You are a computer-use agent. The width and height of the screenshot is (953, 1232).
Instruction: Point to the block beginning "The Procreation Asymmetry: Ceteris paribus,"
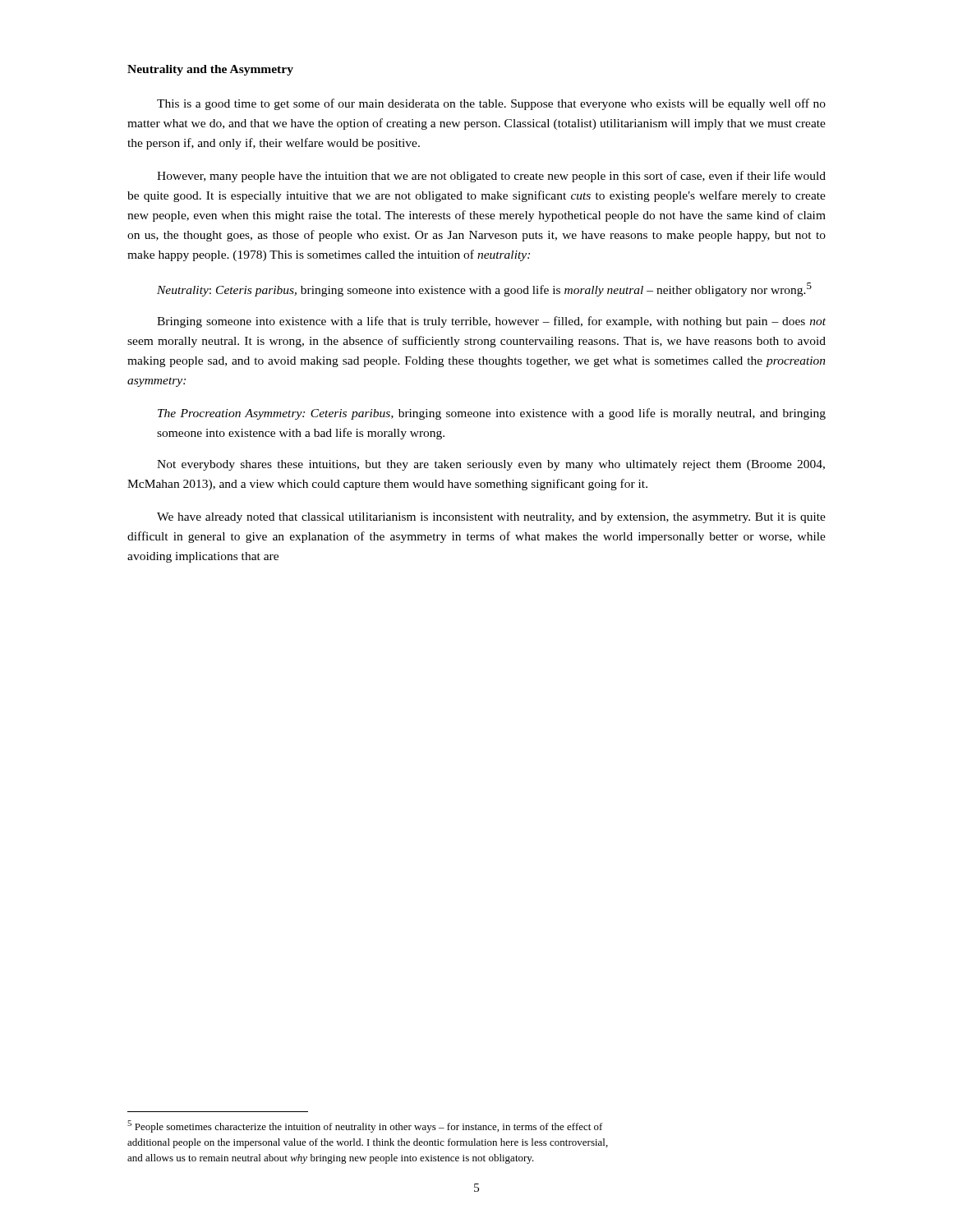pos(491,423)
